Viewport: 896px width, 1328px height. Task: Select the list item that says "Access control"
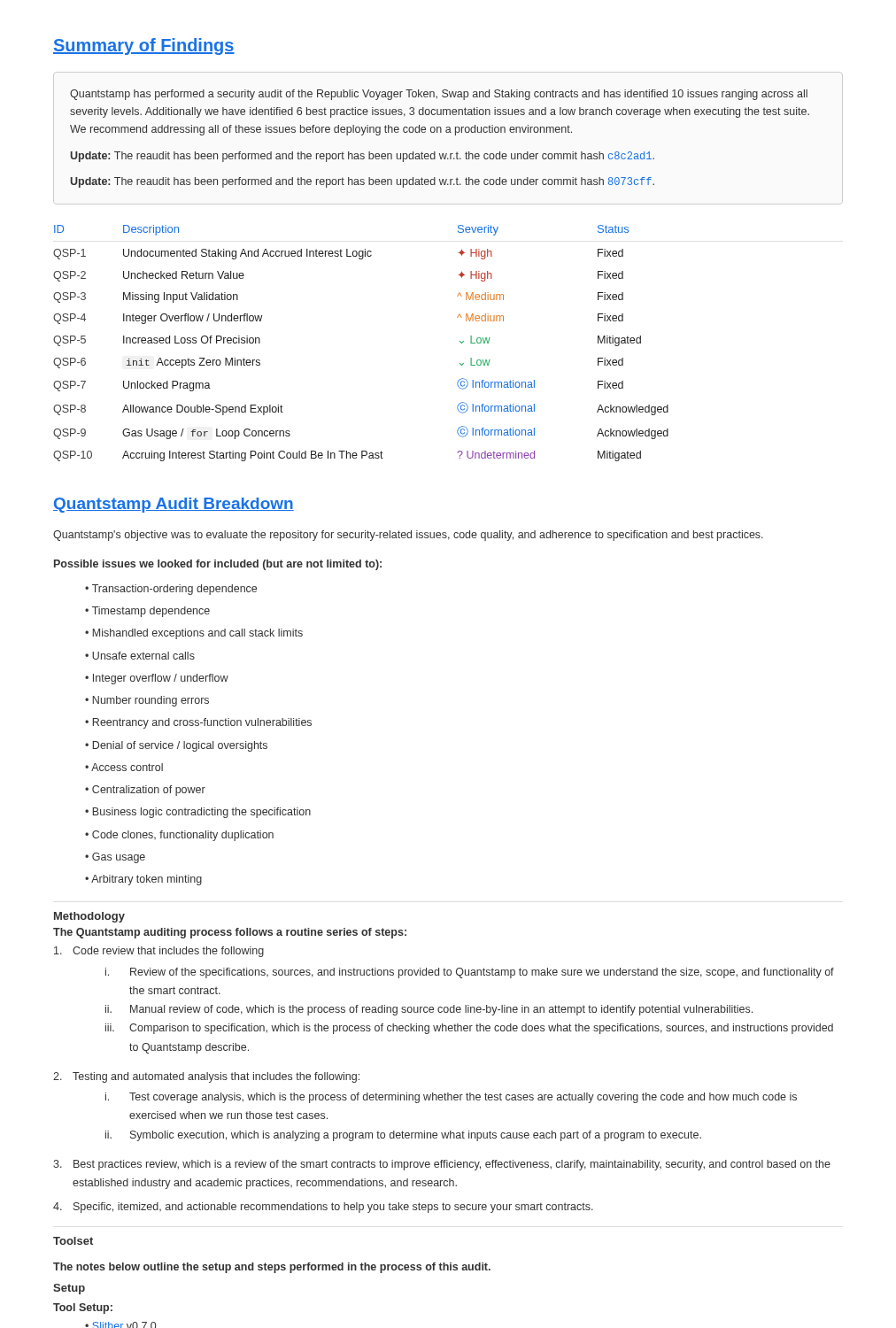tap(124, 767)
